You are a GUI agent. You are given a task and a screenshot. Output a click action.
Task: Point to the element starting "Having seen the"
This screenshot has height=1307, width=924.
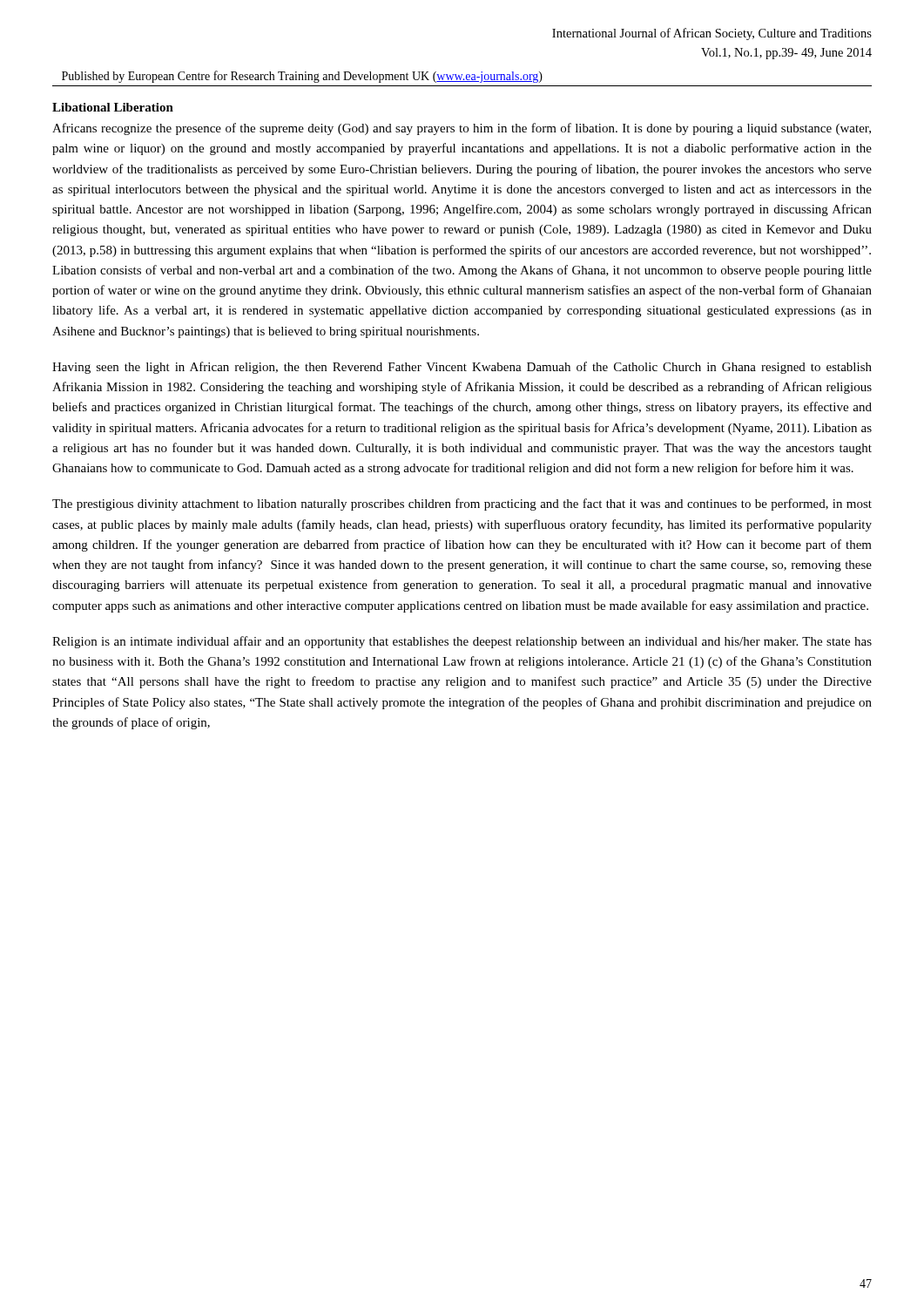462,417
